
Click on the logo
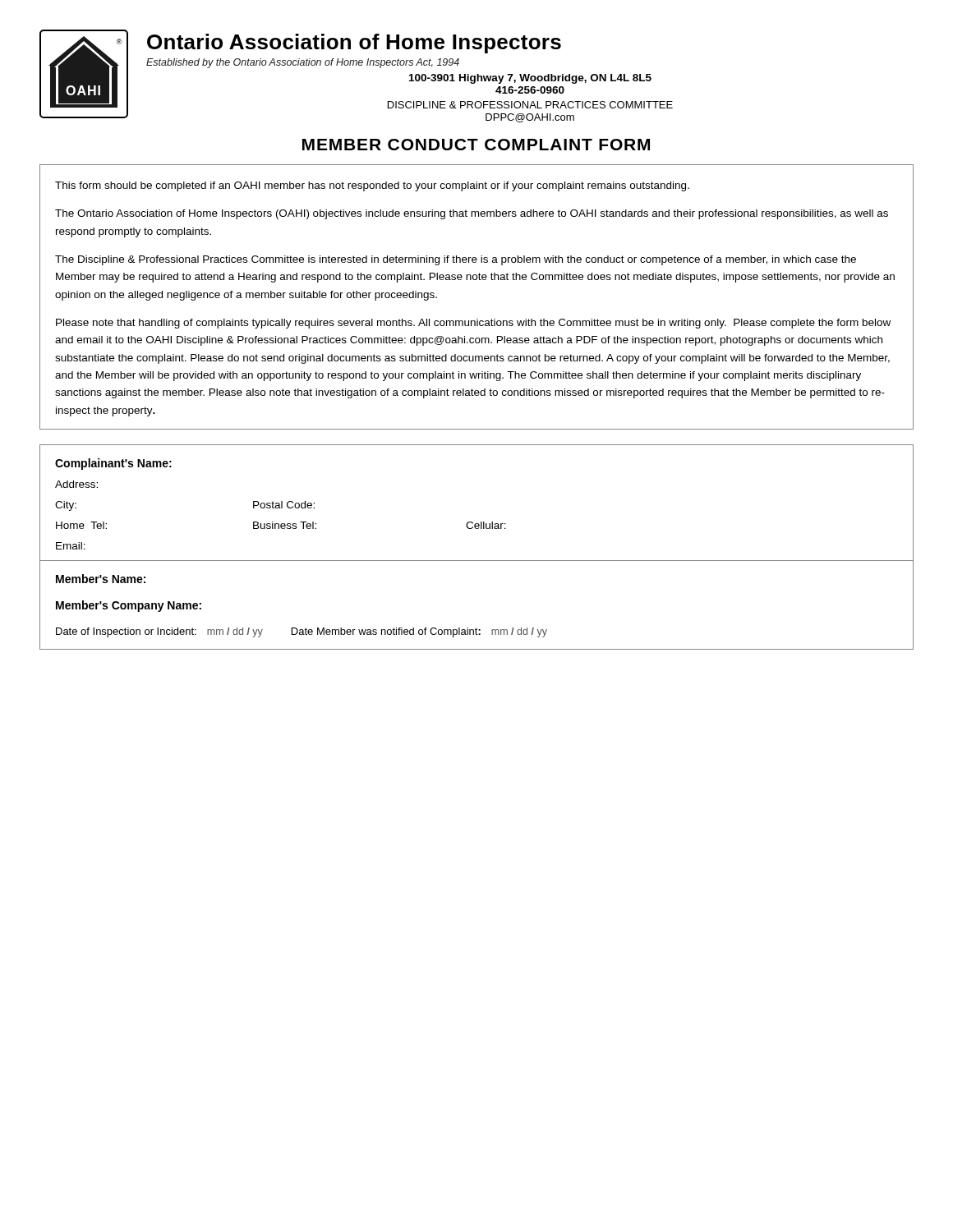coord(84,74)
